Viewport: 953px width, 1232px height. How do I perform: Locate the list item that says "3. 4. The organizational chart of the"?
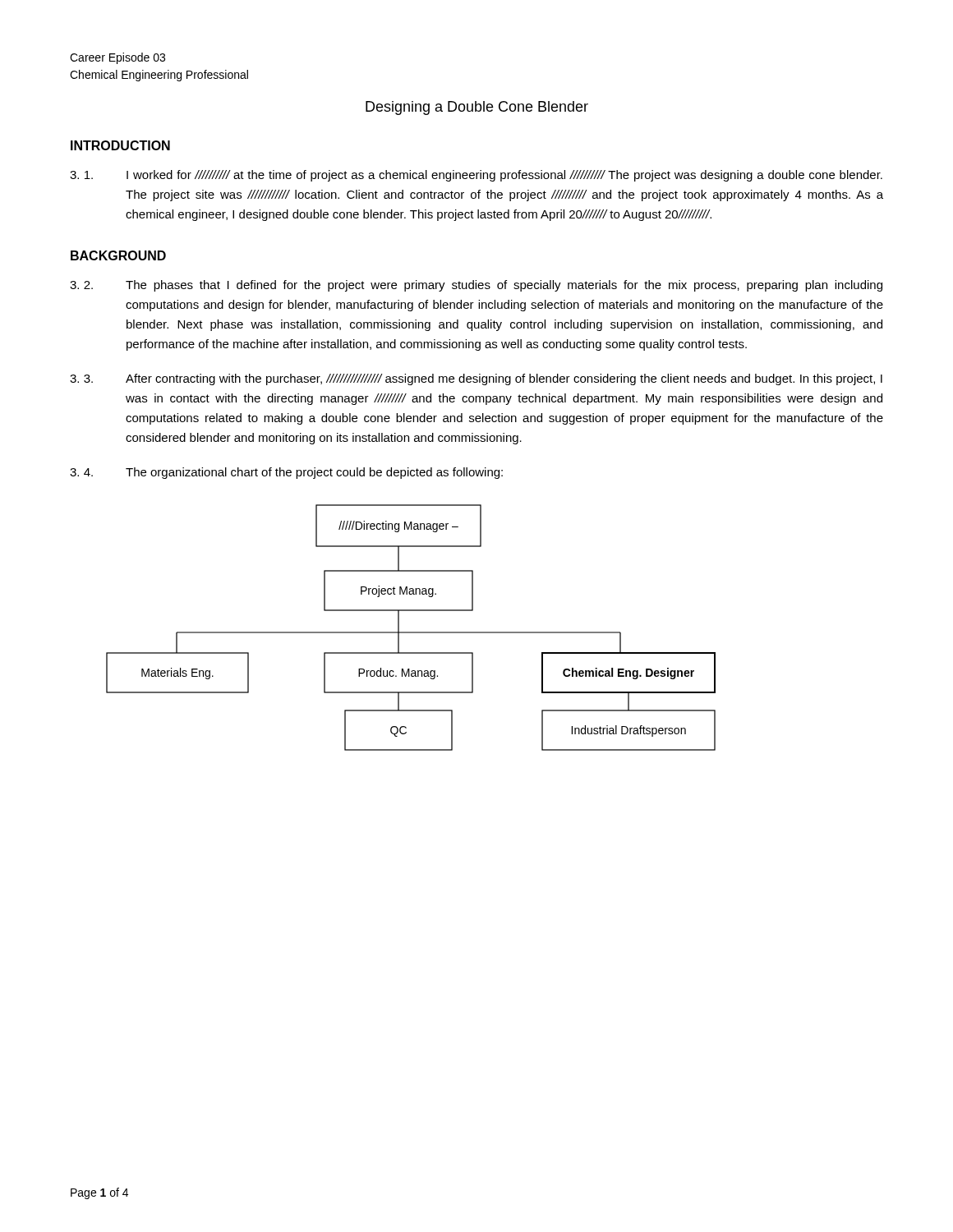pos(476,472)
